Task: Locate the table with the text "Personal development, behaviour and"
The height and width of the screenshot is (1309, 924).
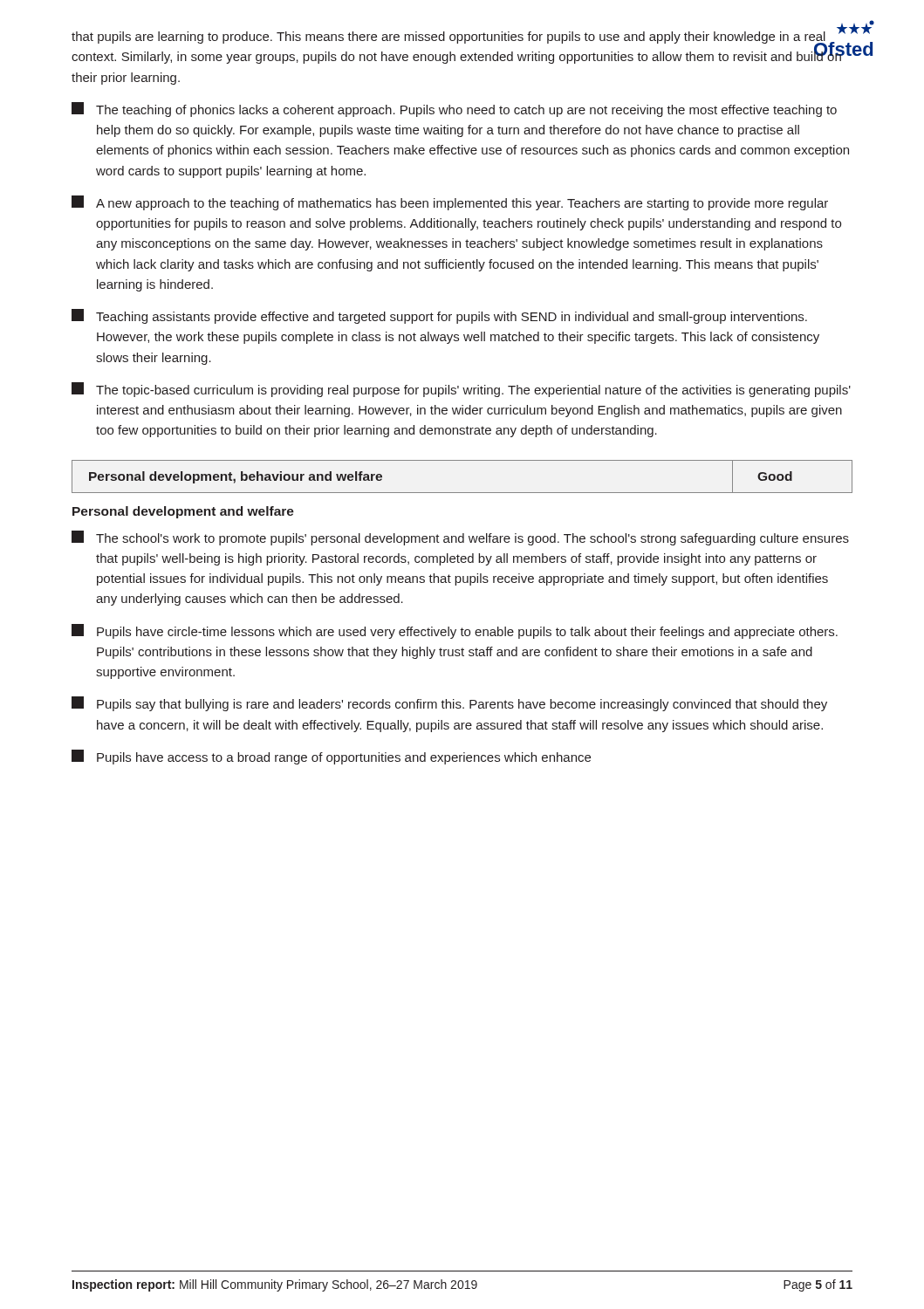Action: click(x=462, y=476)
